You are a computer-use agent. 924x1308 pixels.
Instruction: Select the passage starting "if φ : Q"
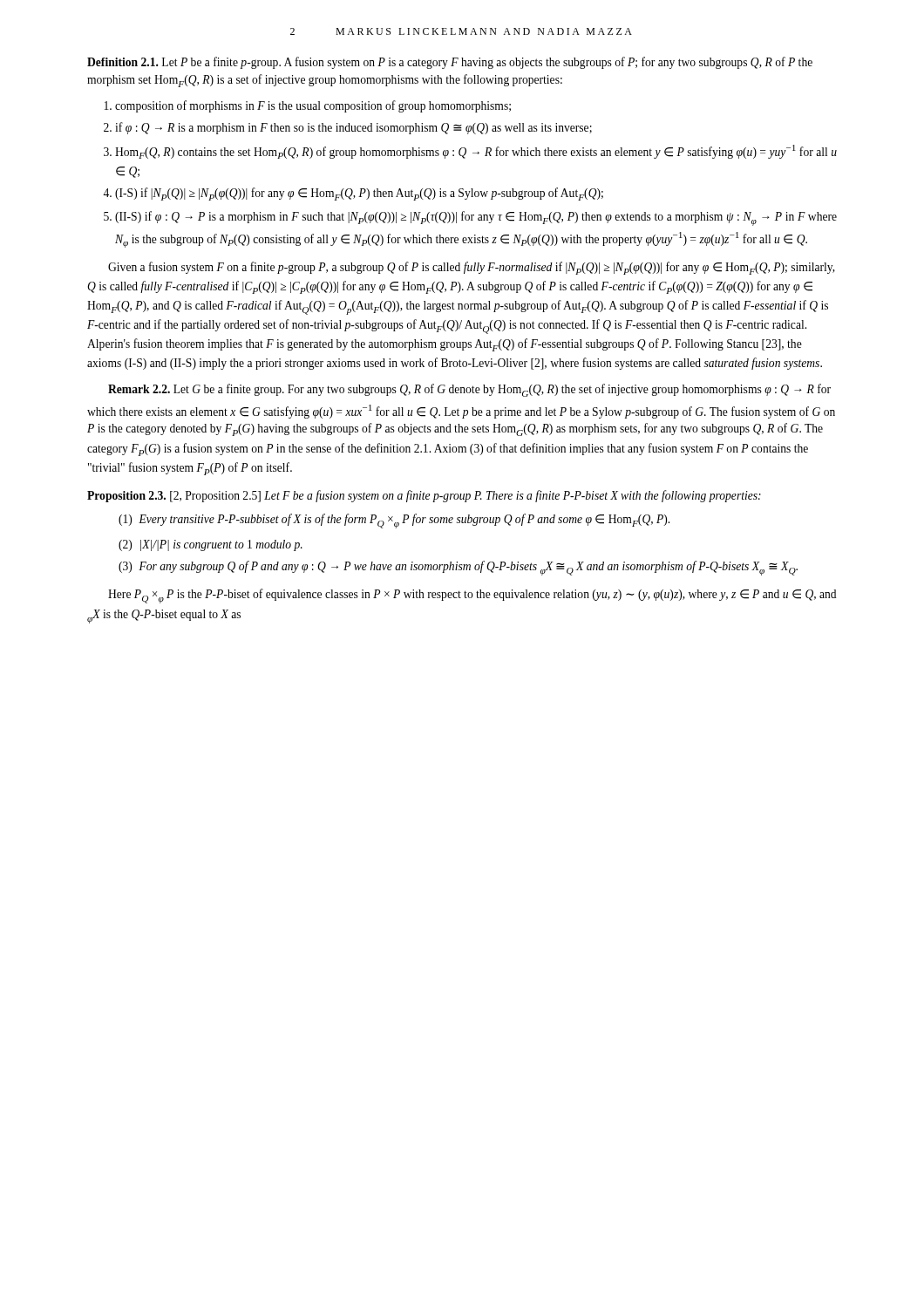(476, 128)
